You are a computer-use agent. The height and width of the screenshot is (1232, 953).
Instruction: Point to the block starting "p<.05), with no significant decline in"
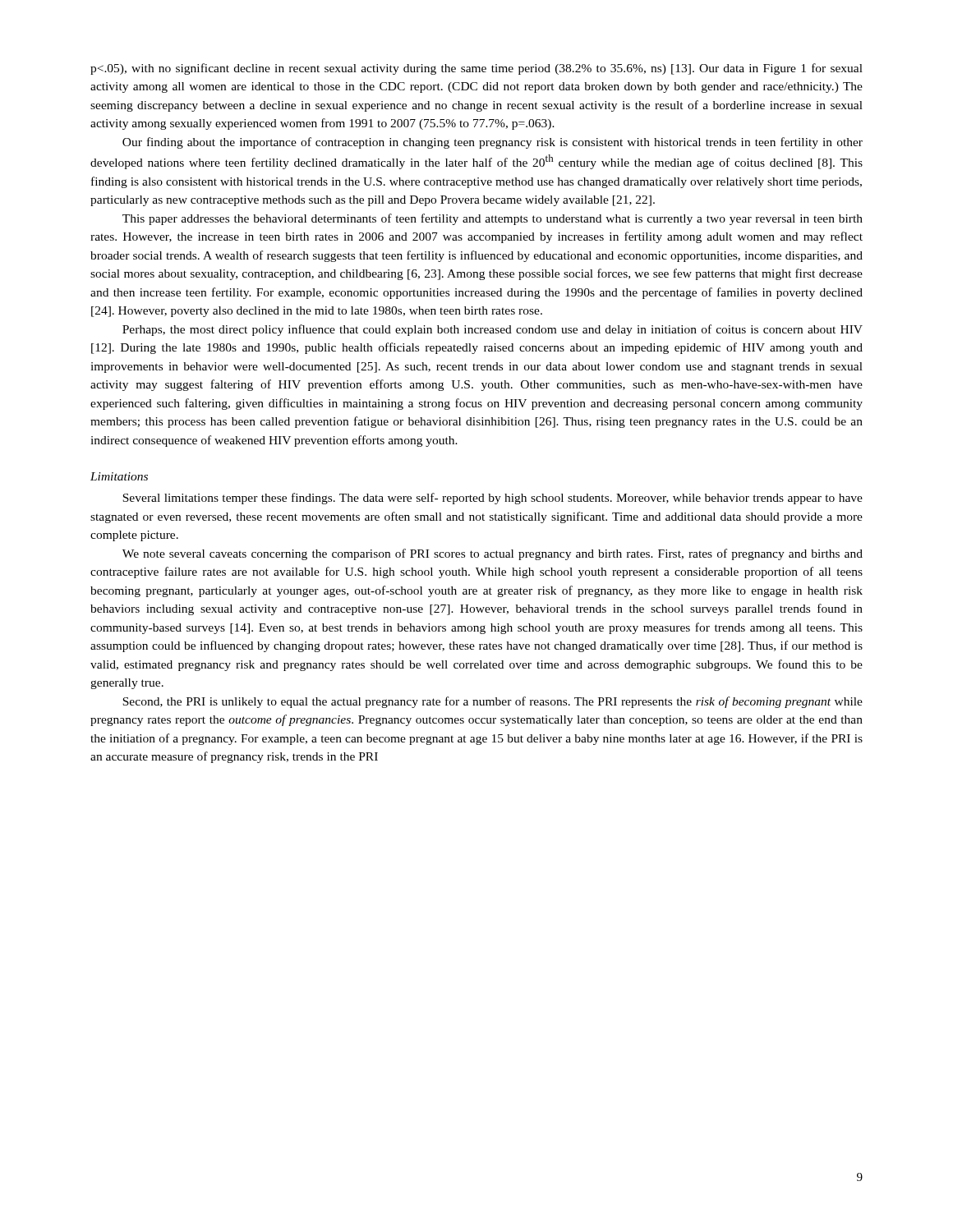(x=476, y=254)
